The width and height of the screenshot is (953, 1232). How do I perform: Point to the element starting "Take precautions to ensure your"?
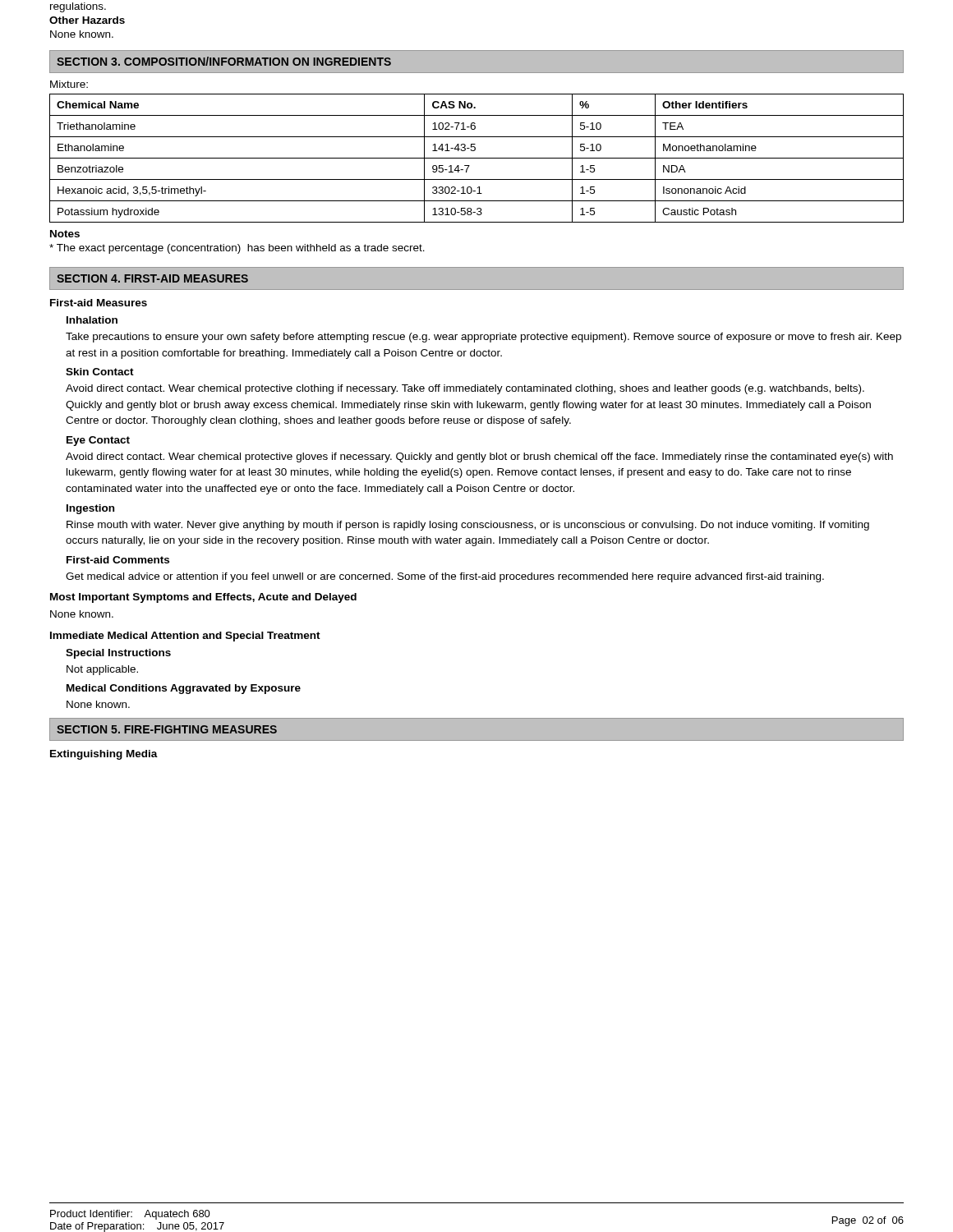pos(484,344)
